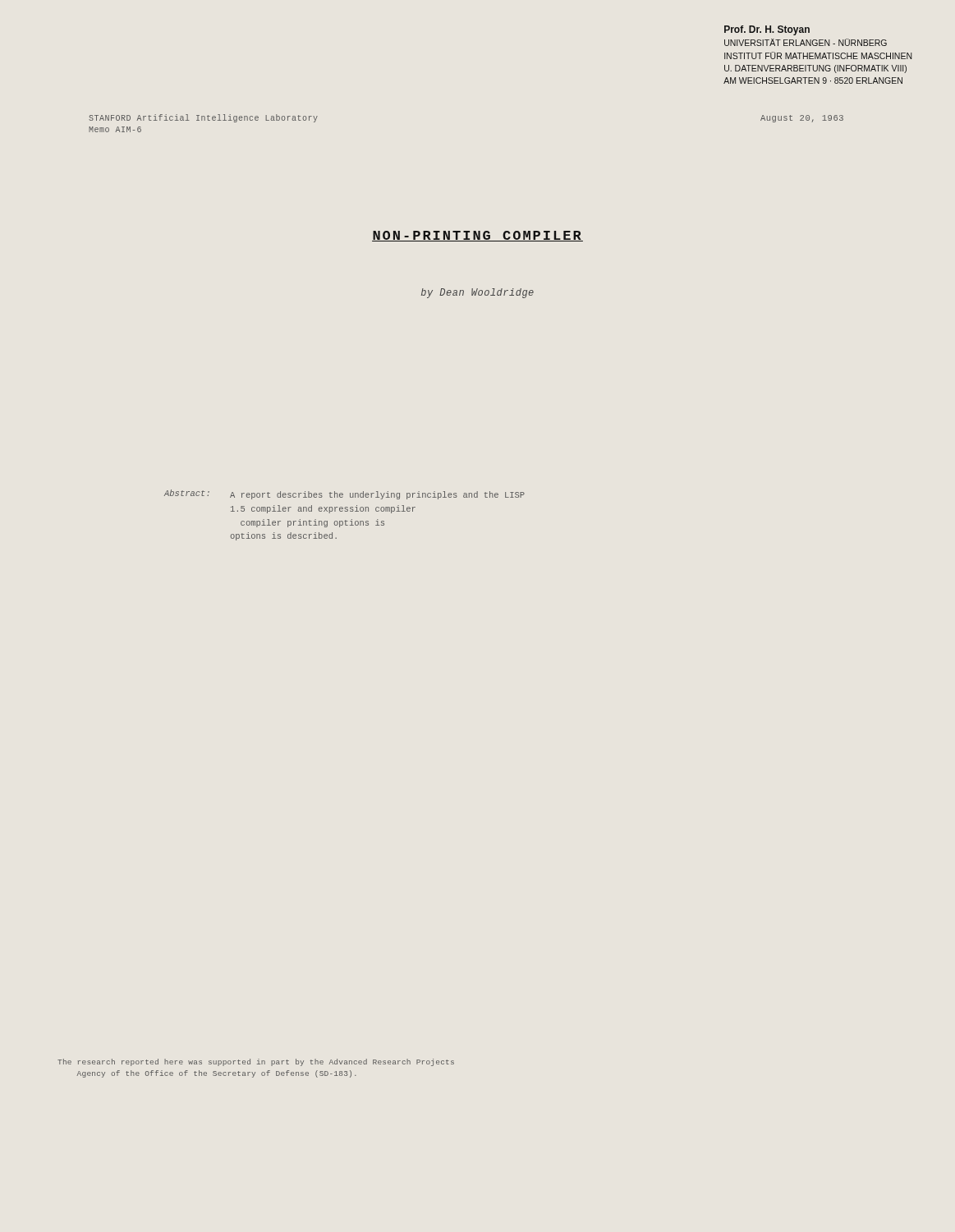Point to the region starting "NON-PRINTING COMPILER"
955x1232 pixels.
(478, 236)
